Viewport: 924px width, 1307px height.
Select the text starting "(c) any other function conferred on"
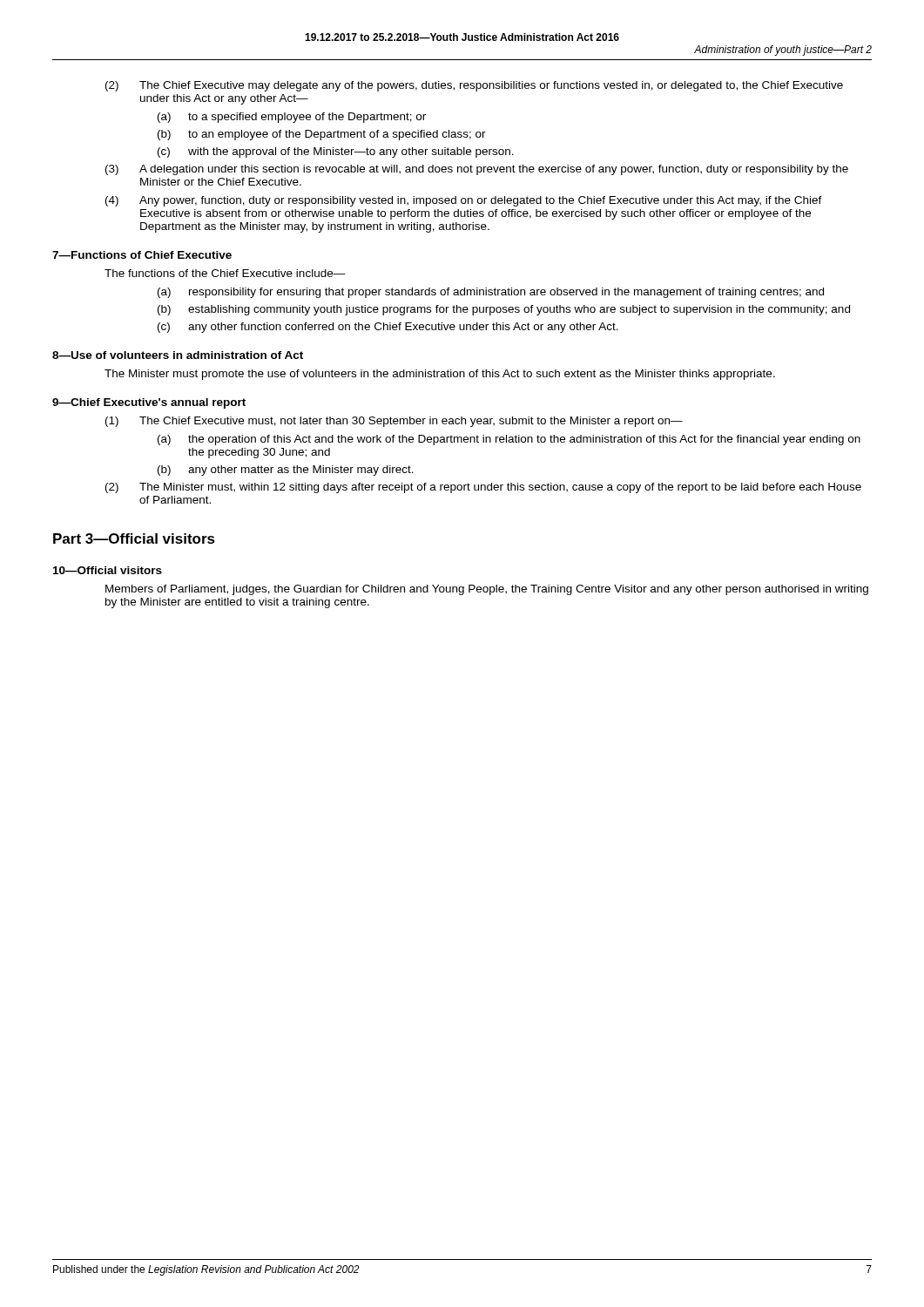click(514, 326)
